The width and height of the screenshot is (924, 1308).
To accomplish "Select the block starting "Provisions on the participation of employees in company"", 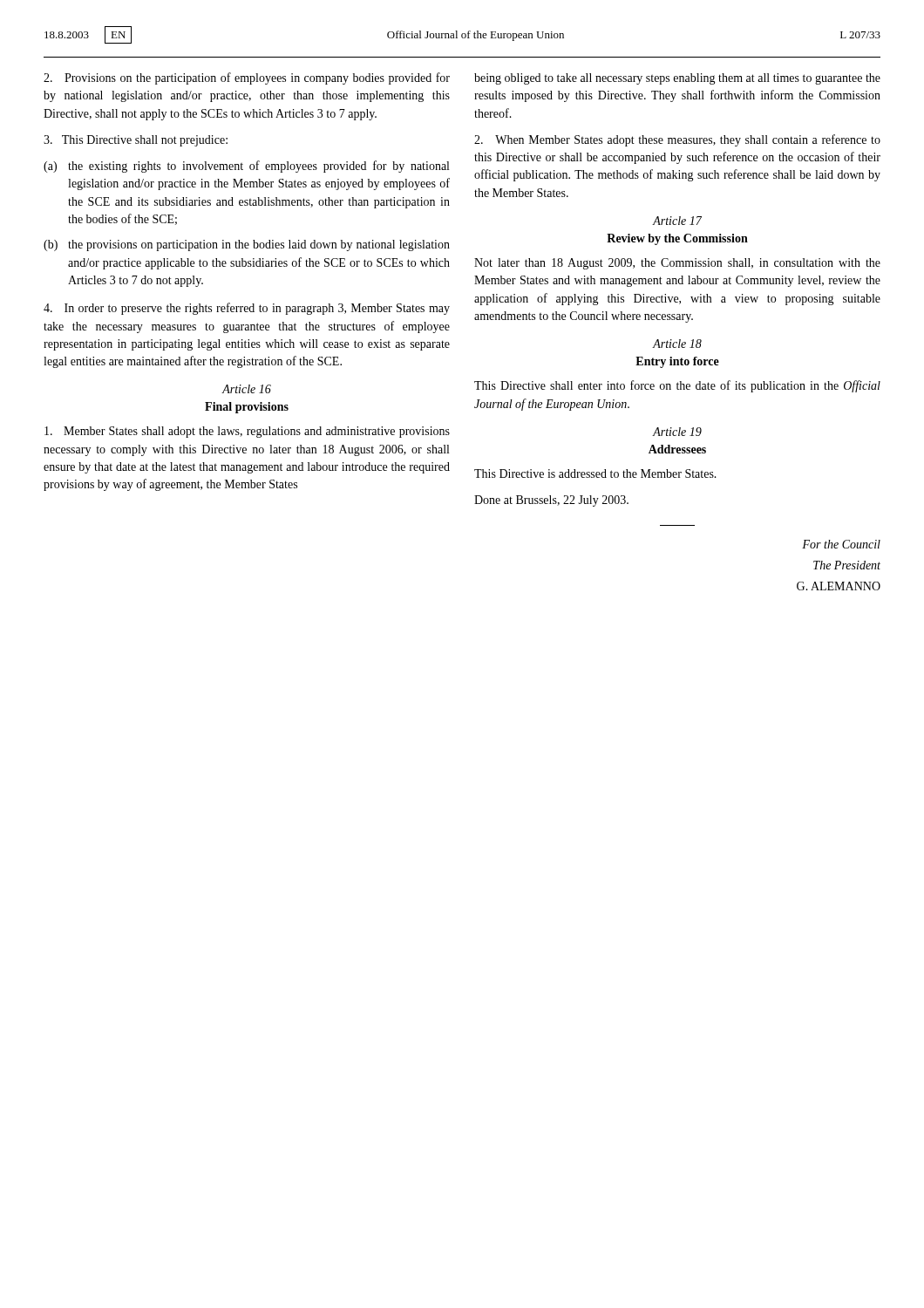I will coord(247,96).
